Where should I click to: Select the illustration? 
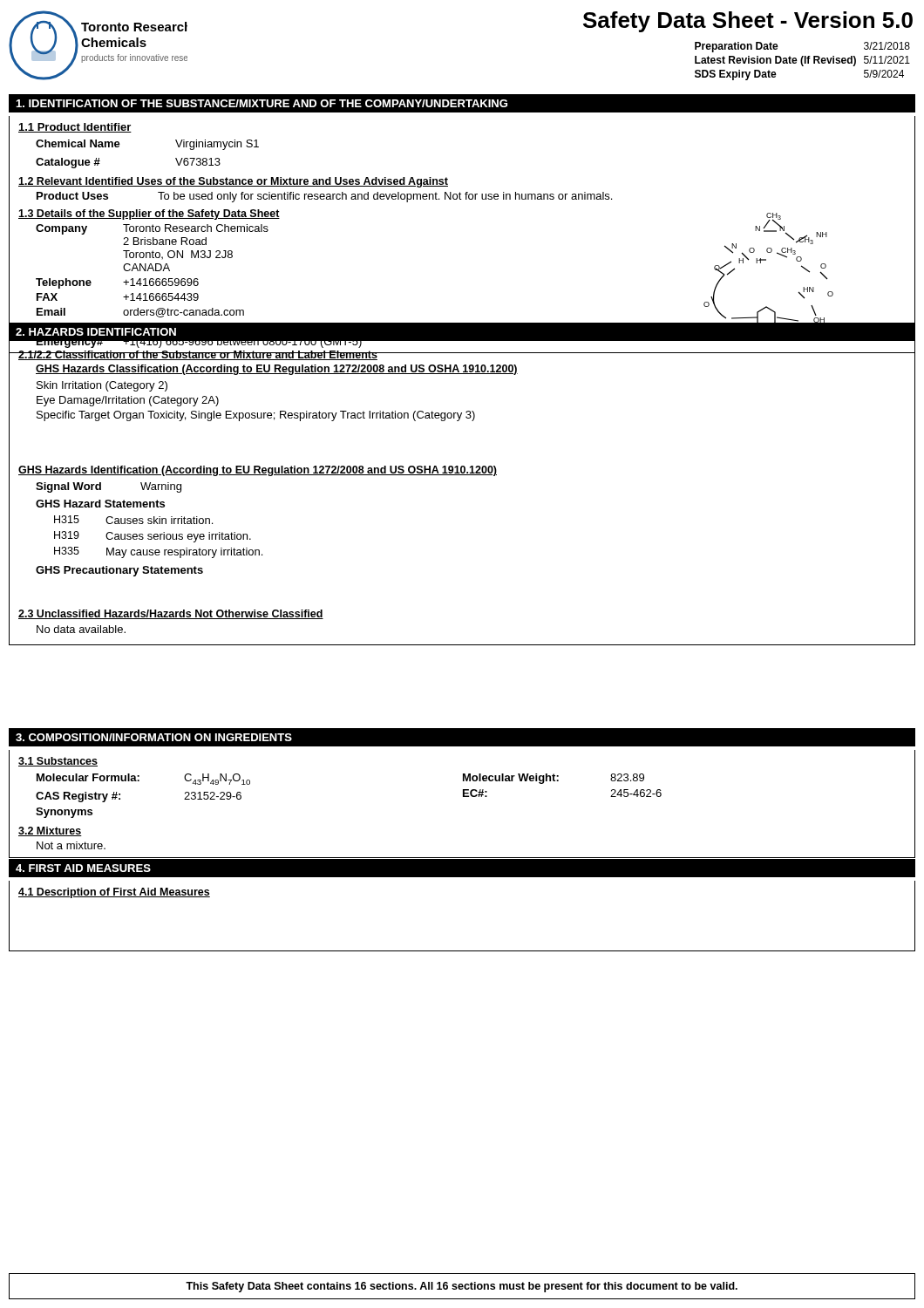776,279
